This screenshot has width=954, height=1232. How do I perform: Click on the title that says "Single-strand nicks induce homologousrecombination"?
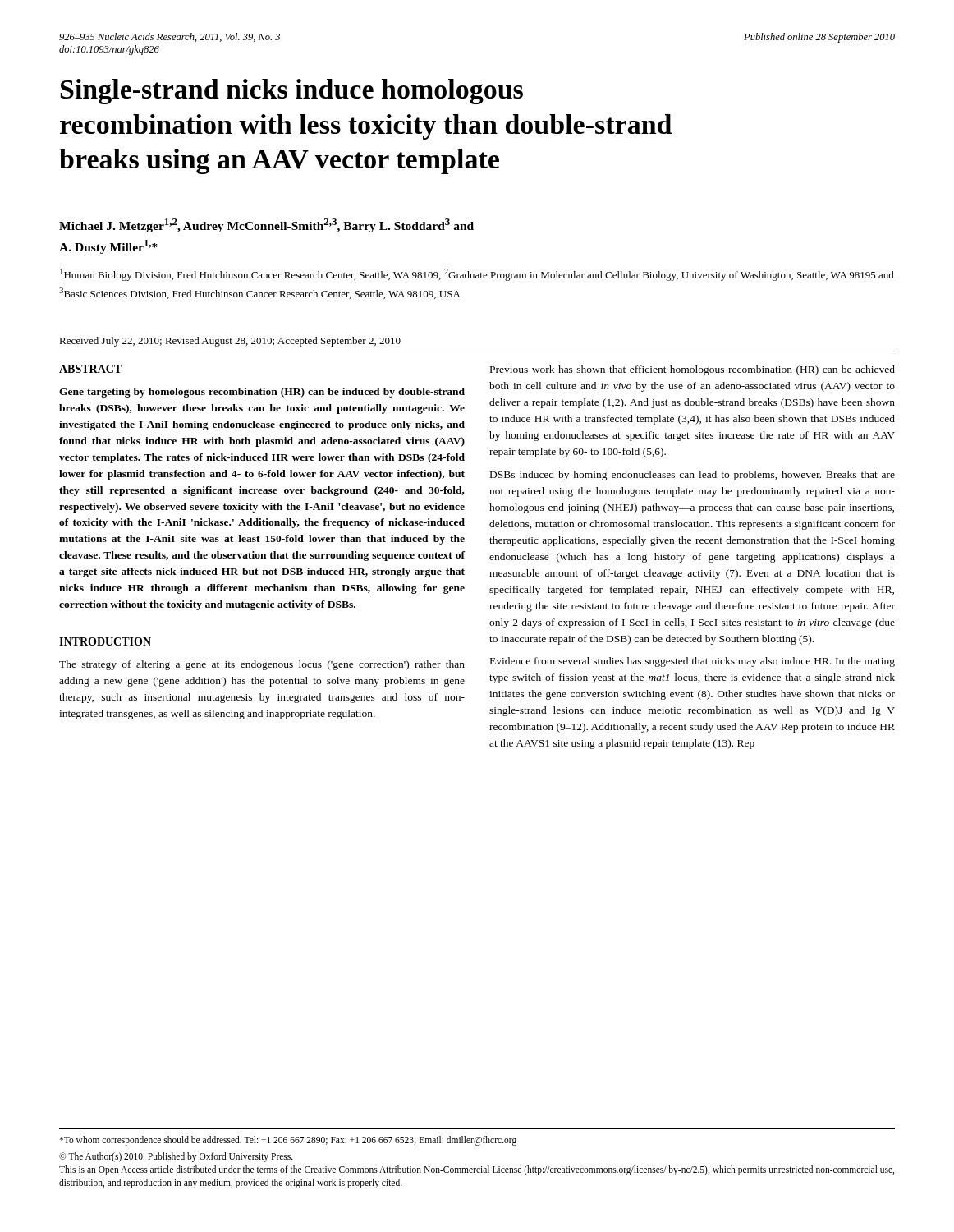(x=477, y=125)
